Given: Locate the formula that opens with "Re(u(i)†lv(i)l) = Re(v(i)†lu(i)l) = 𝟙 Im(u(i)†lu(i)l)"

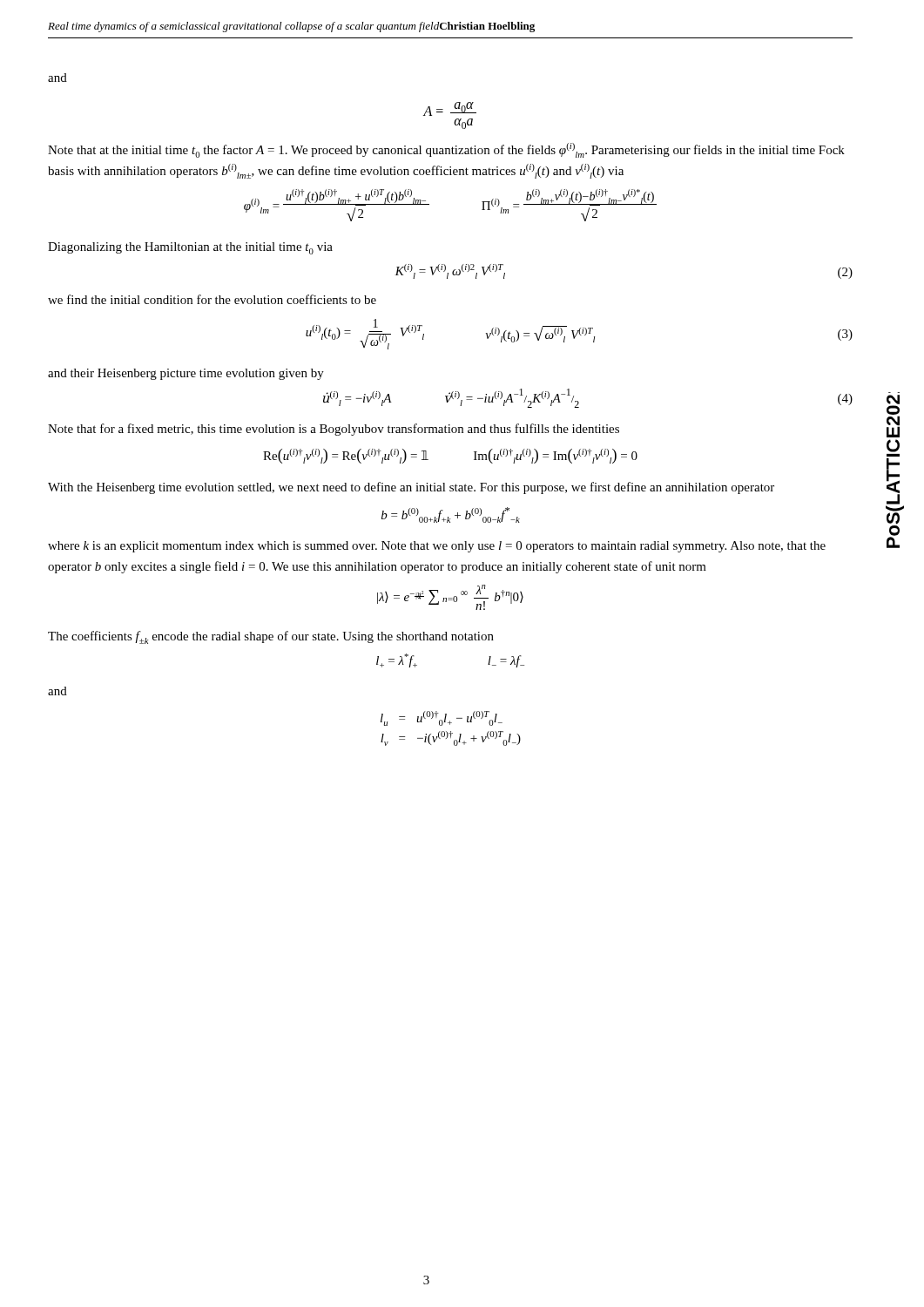Looking at the screenshot, I should point(346,456).
